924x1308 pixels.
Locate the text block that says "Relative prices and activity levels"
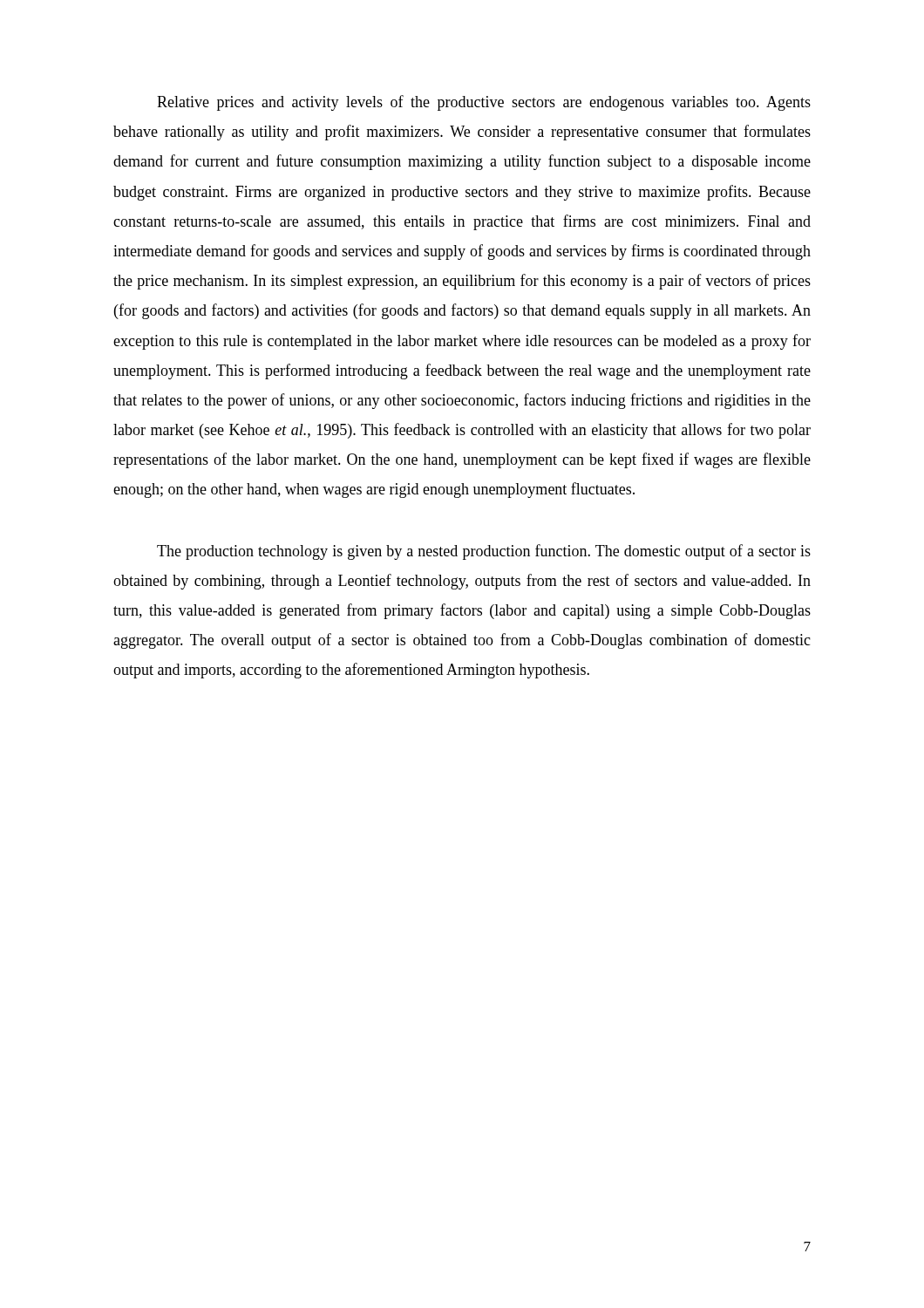(462, 296)
